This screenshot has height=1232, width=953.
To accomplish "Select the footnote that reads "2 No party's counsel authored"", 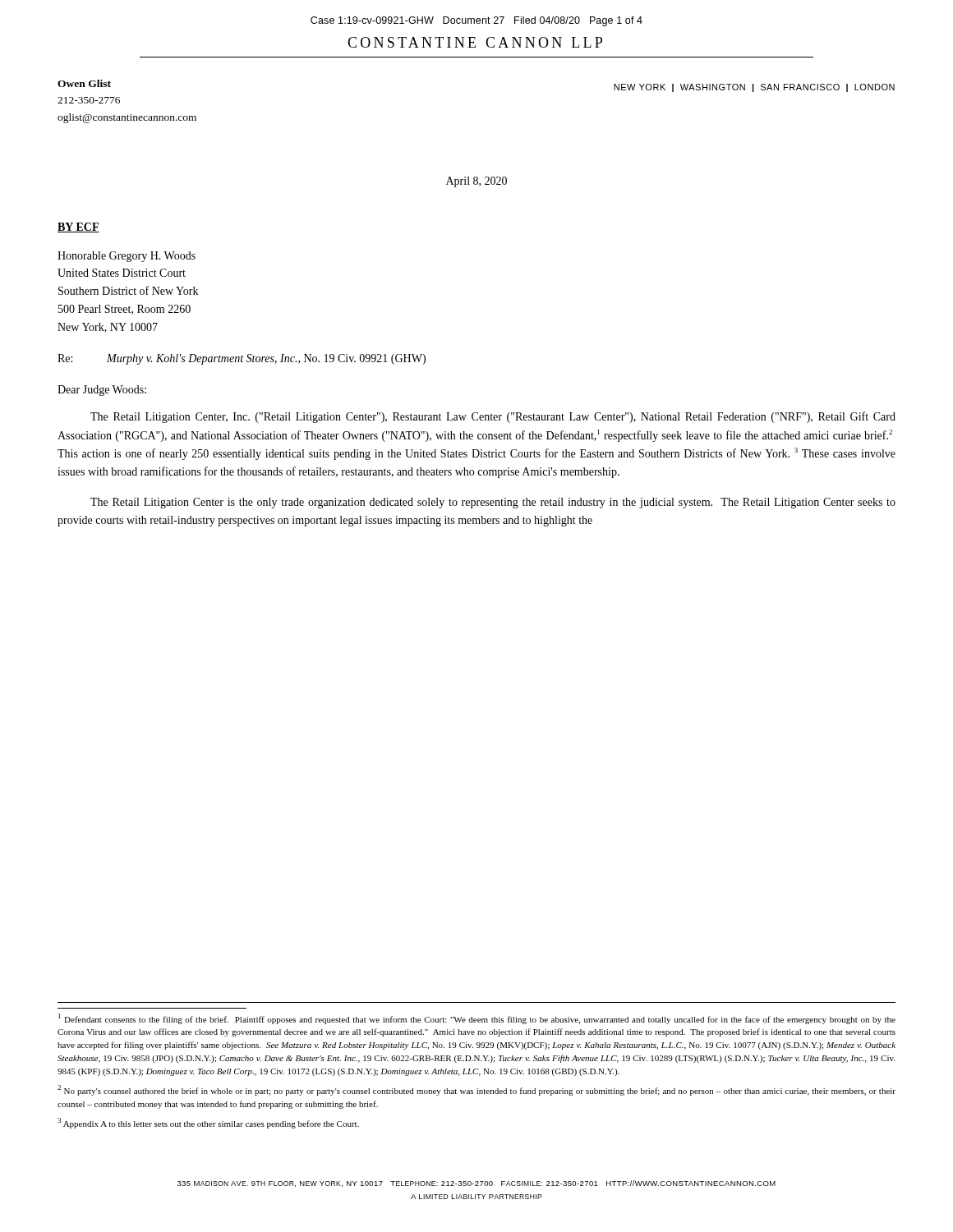I will [x=476, y=1097].
